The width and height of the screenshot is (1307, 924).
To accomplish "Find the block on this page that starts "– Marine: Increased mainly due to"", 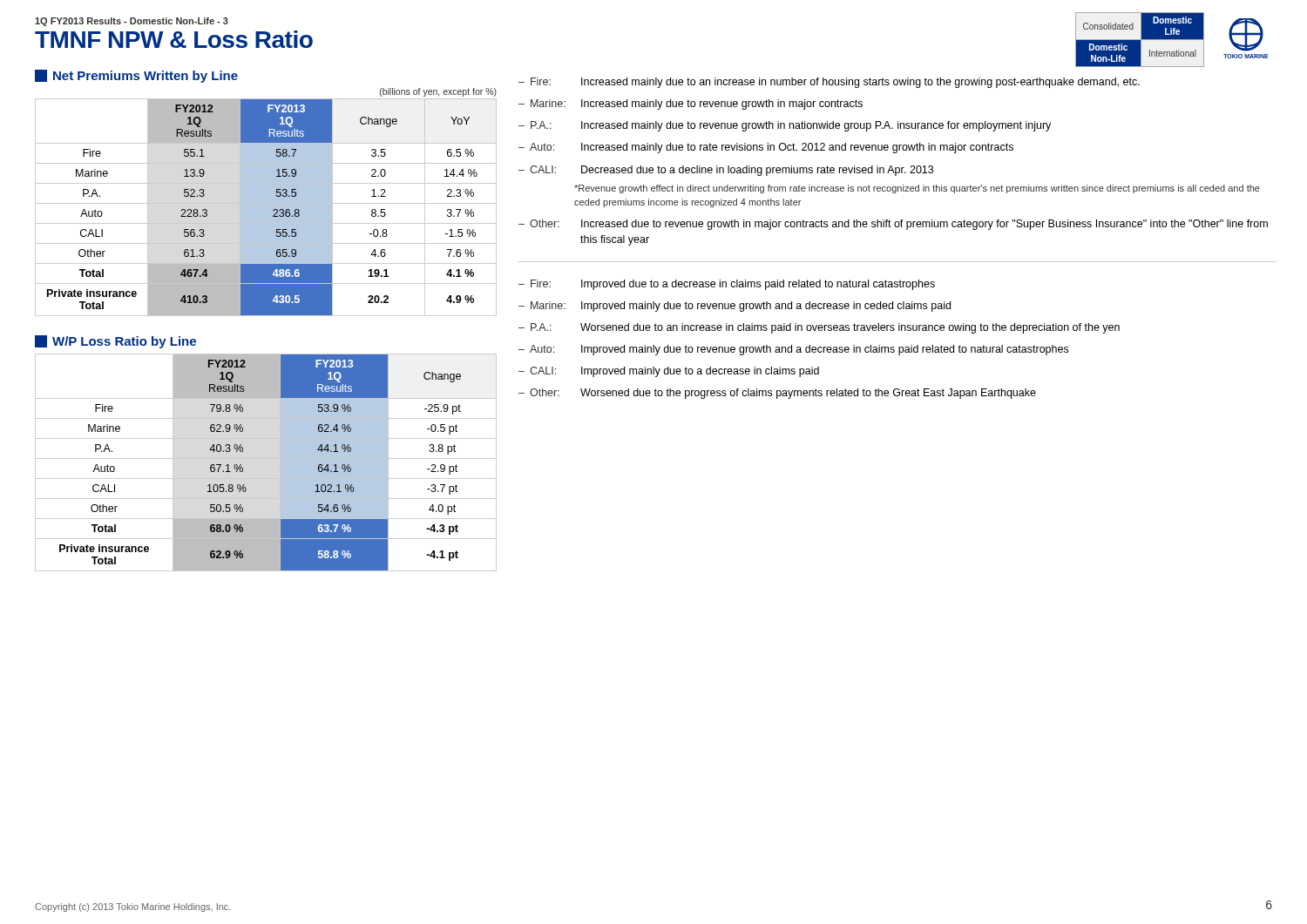I will click(x=691, y=104).
